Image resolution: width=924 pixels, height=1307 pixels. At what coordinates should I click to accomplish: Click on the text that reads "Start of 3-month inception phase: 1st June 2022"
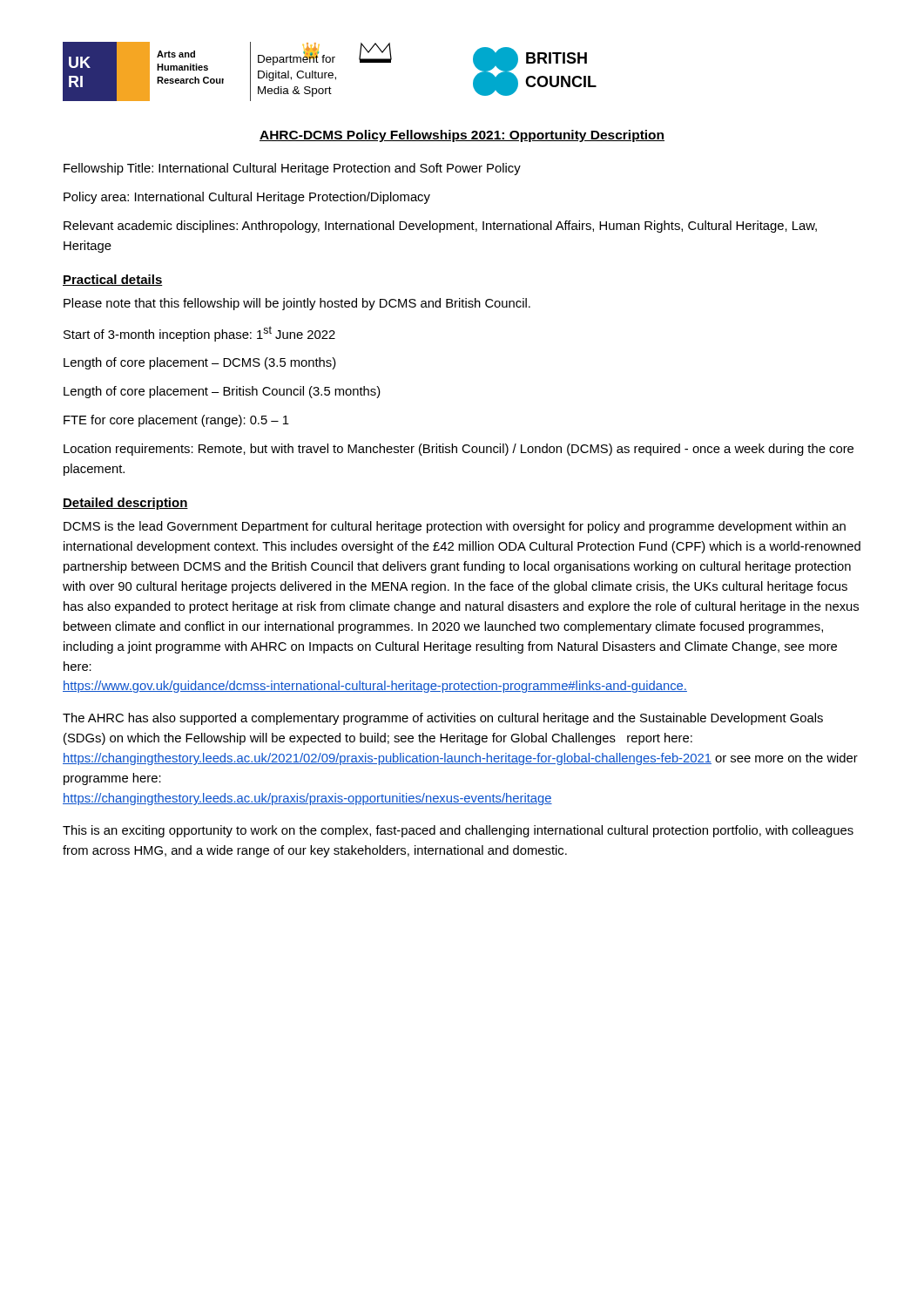(x=199, y=332)
